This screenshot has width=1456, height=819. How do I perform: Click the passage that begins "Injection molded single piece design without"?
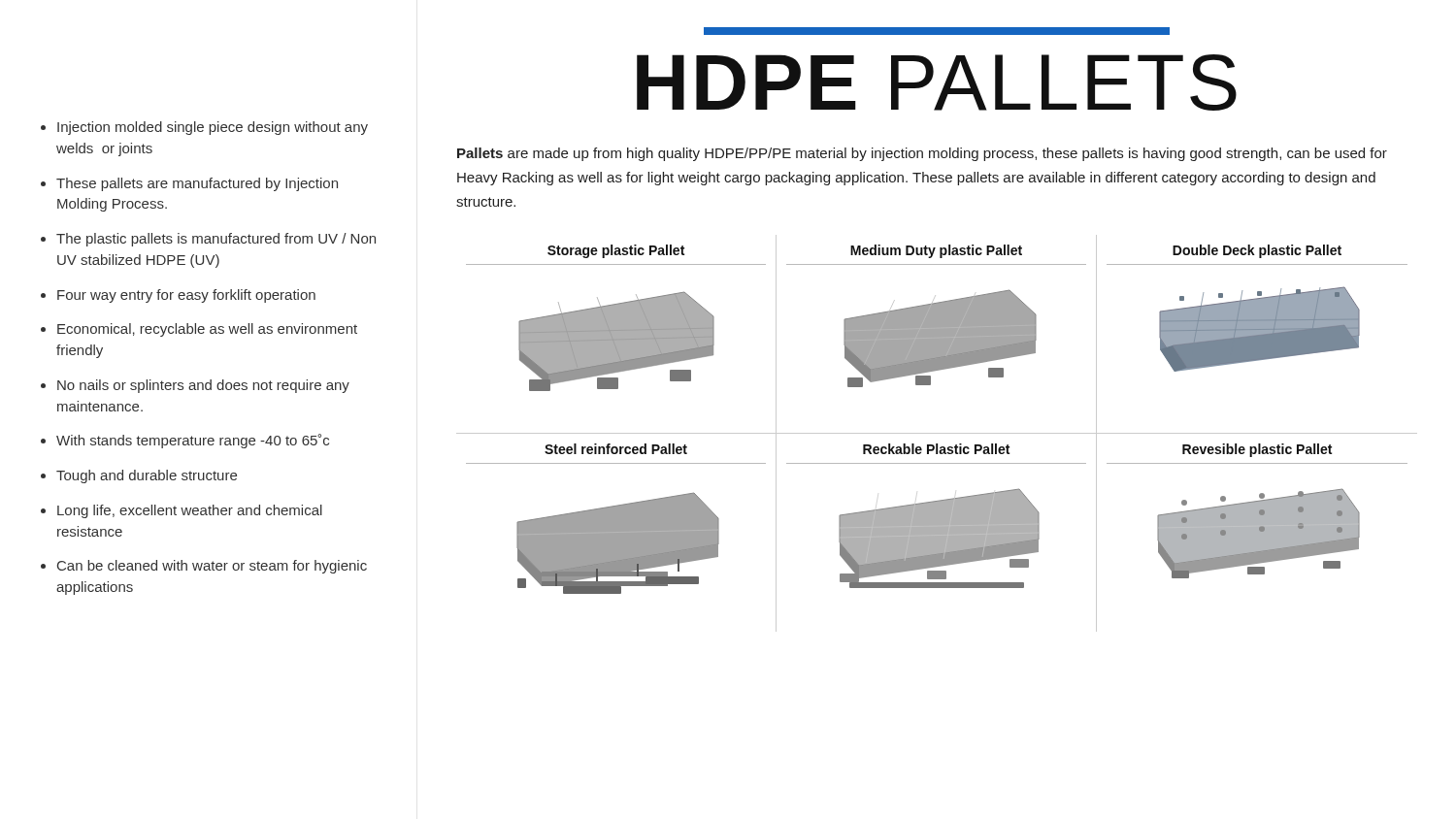tap(212, 137)
